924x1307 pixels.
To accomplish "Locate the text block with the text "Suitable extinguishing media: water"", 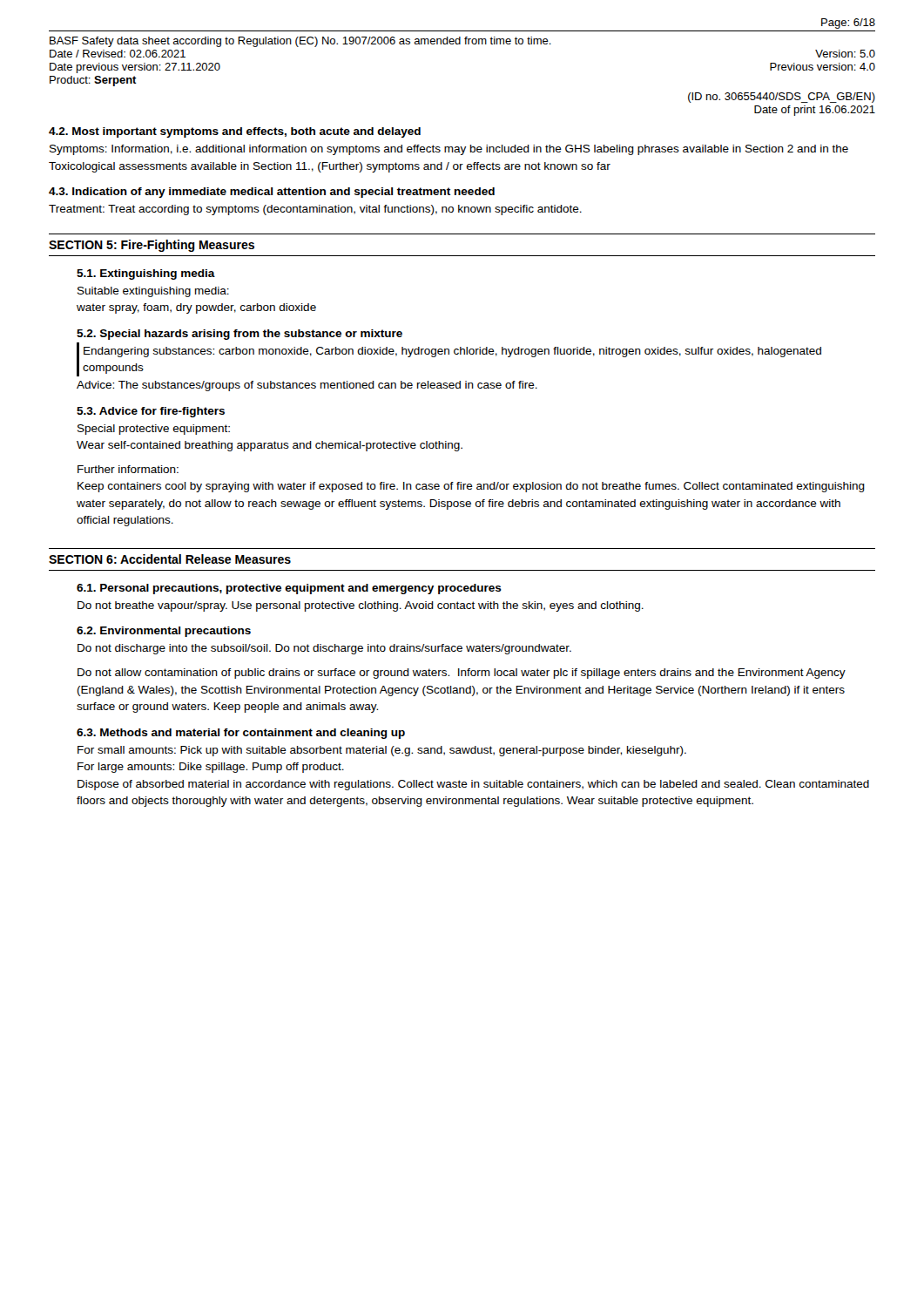I will 196,299.
